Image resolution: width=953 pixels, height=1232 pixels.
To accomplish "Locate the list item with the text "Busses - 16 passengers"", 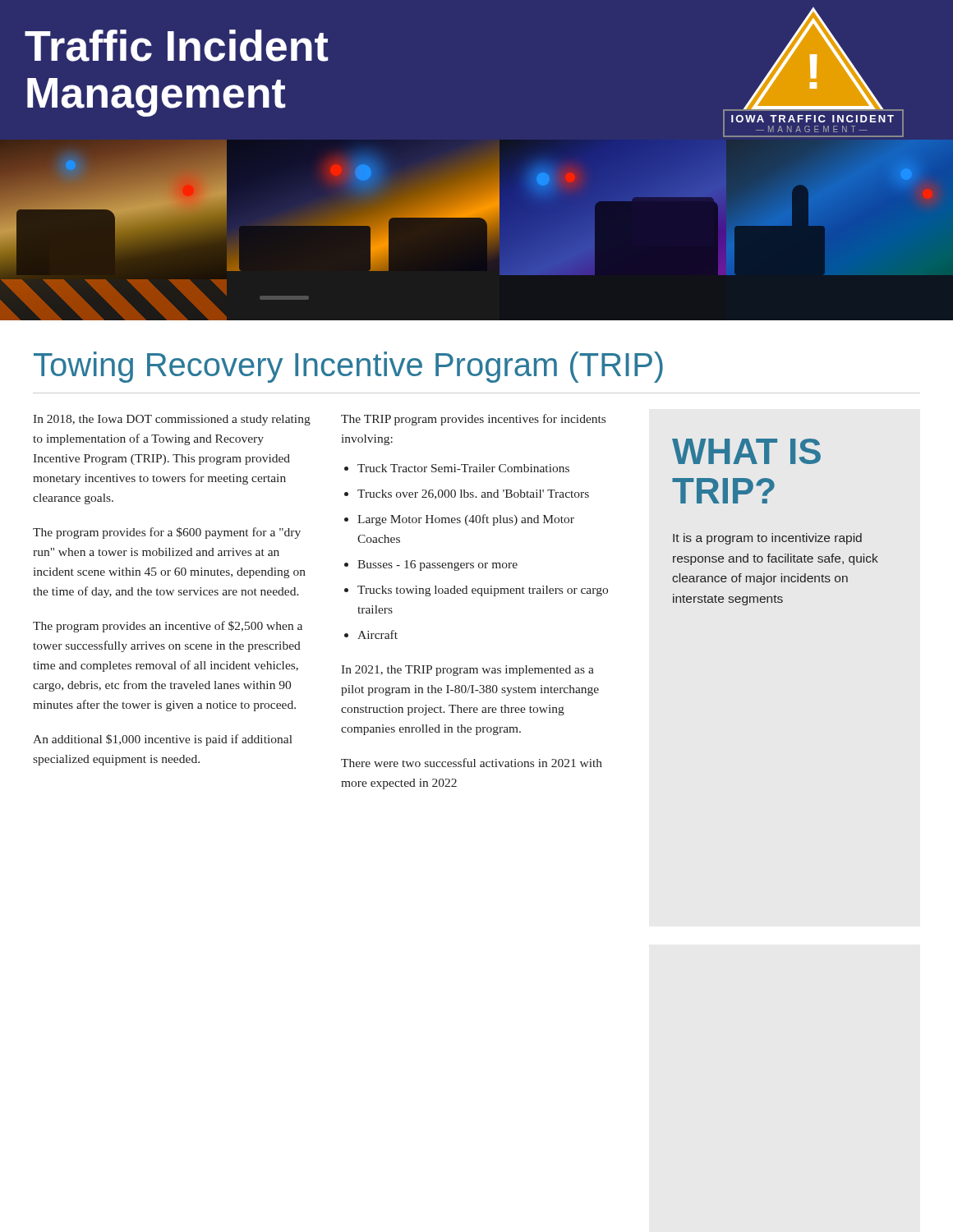I will [437, 564].
